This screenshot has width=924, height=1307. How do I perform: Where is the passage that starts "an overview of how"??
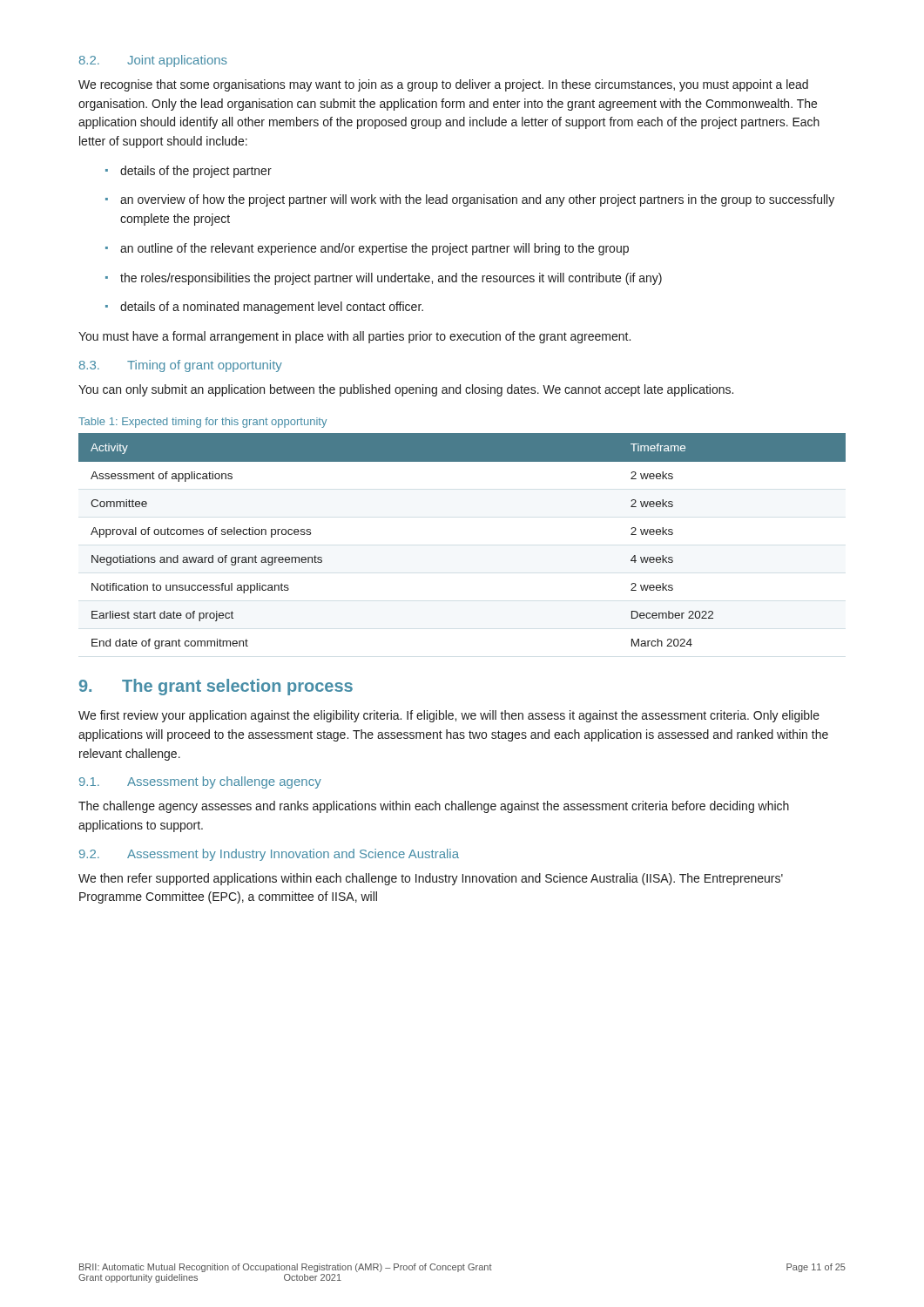pyautogui.click(x=476, y=210)
